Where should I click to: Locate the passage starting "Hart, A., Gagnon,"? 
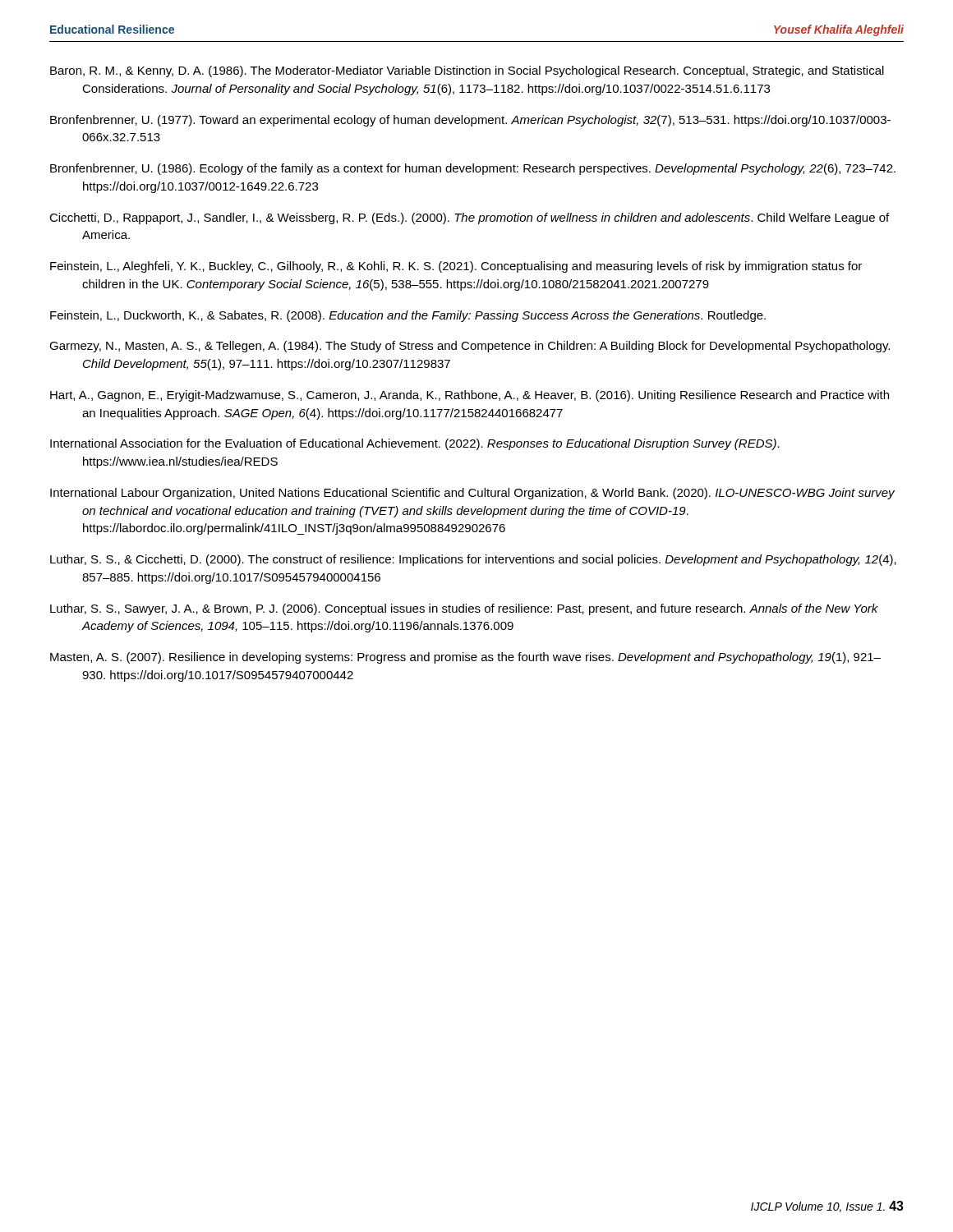pyautogui.click(x=476, y=404)
